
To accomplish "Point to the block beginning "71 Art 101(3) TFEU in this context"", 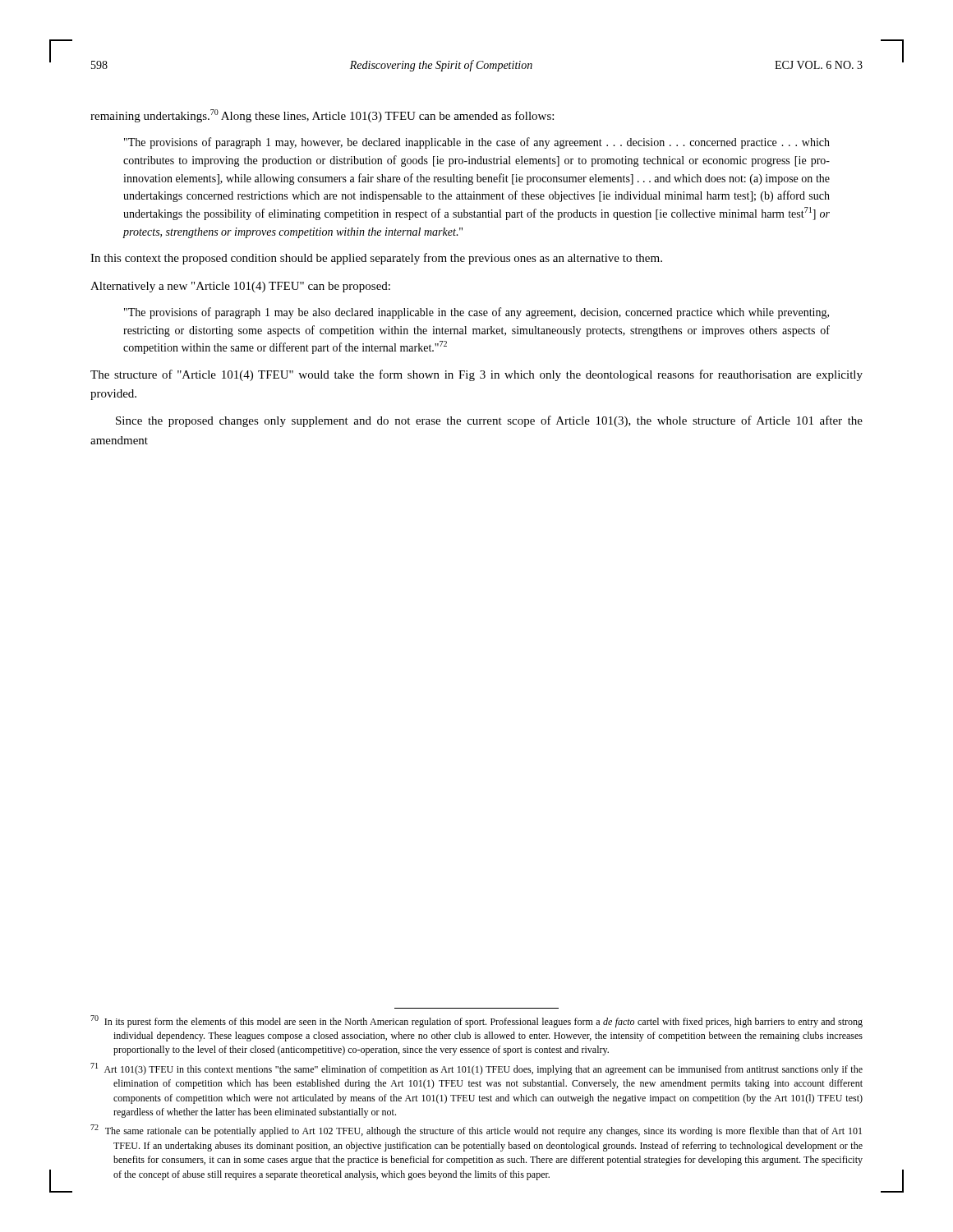I will point(476,1090).
